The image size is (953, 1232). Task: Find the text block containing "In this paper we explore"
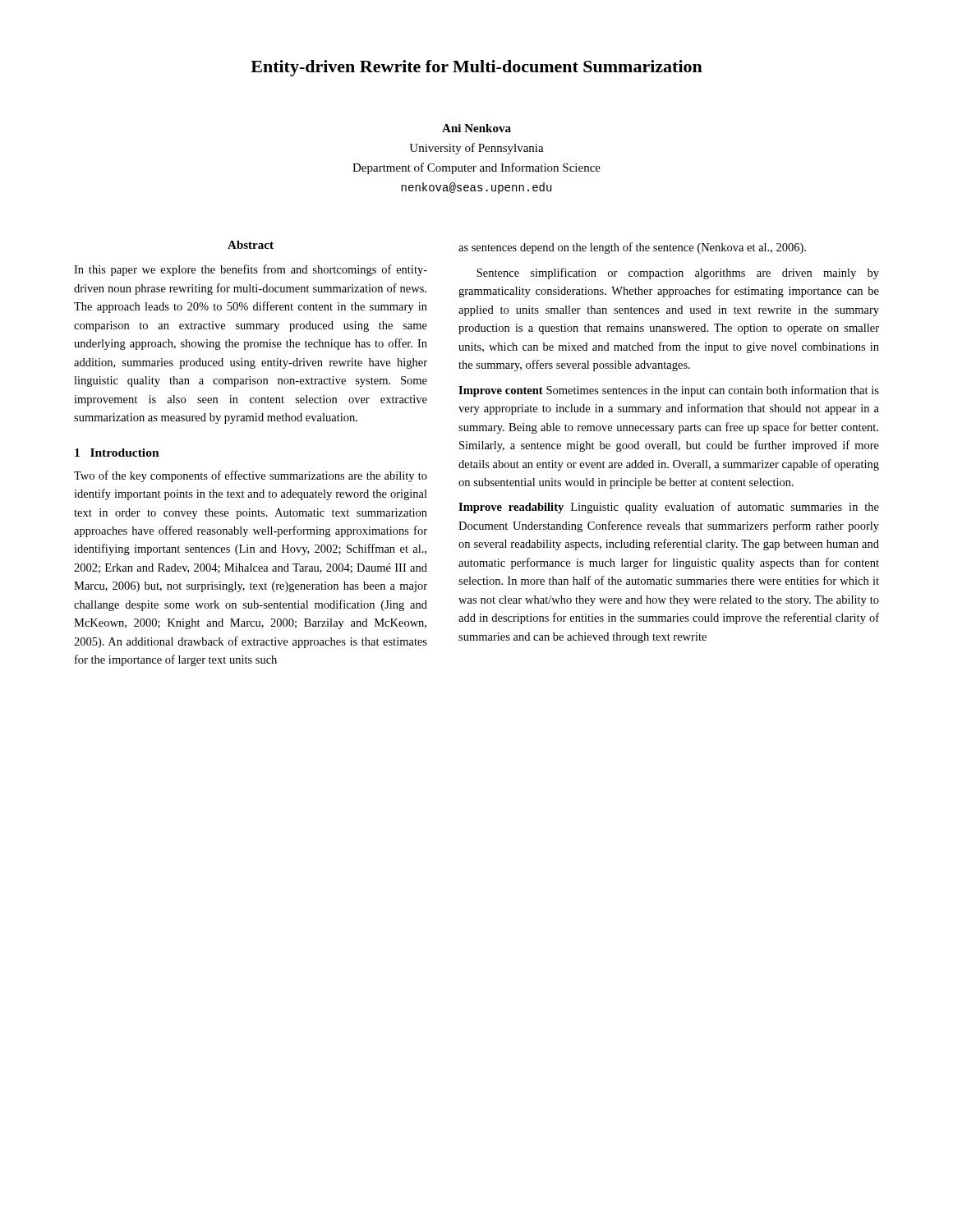pos(251,344)
